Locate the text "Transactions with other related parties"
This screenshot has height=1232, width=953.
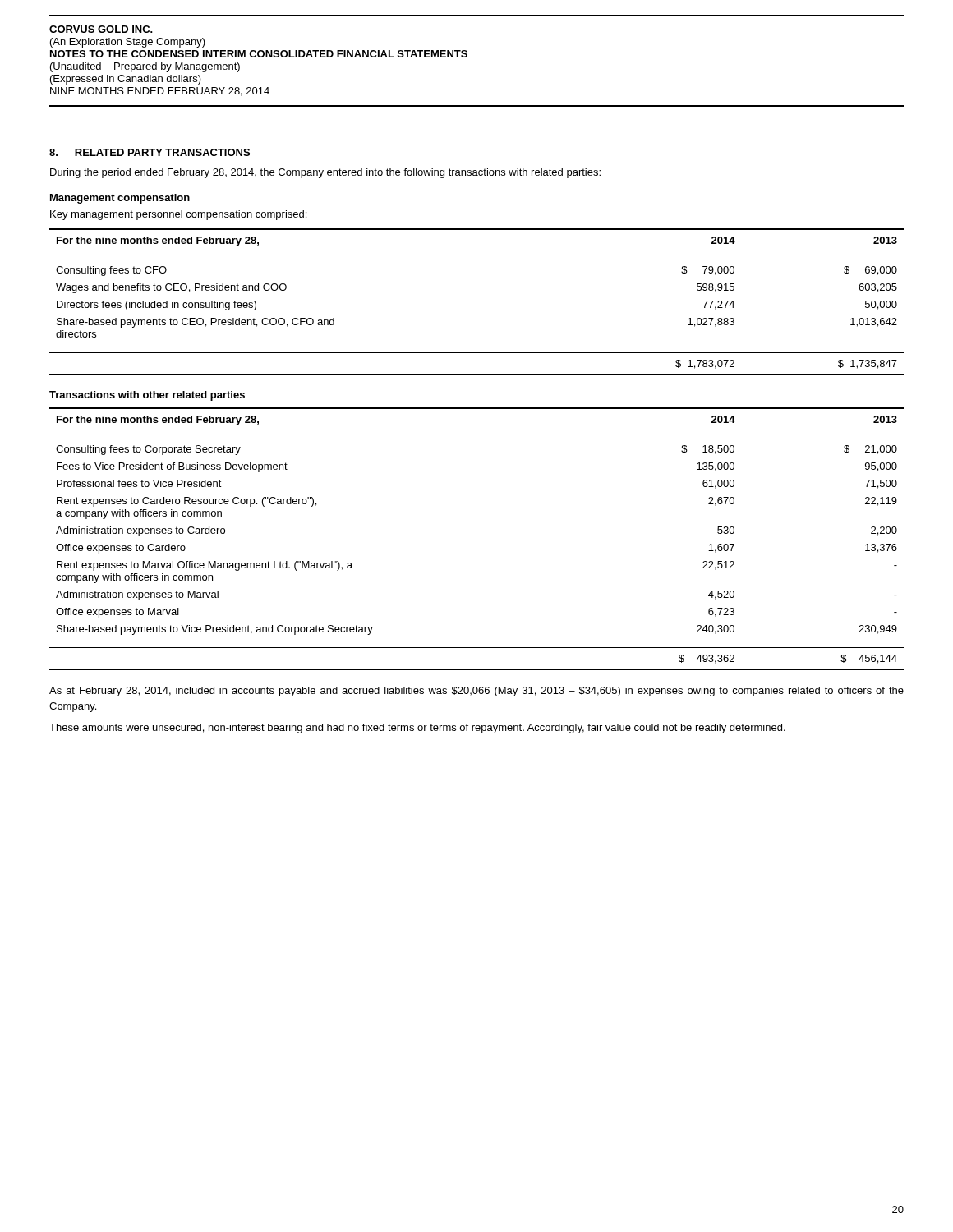pos(147,396)
